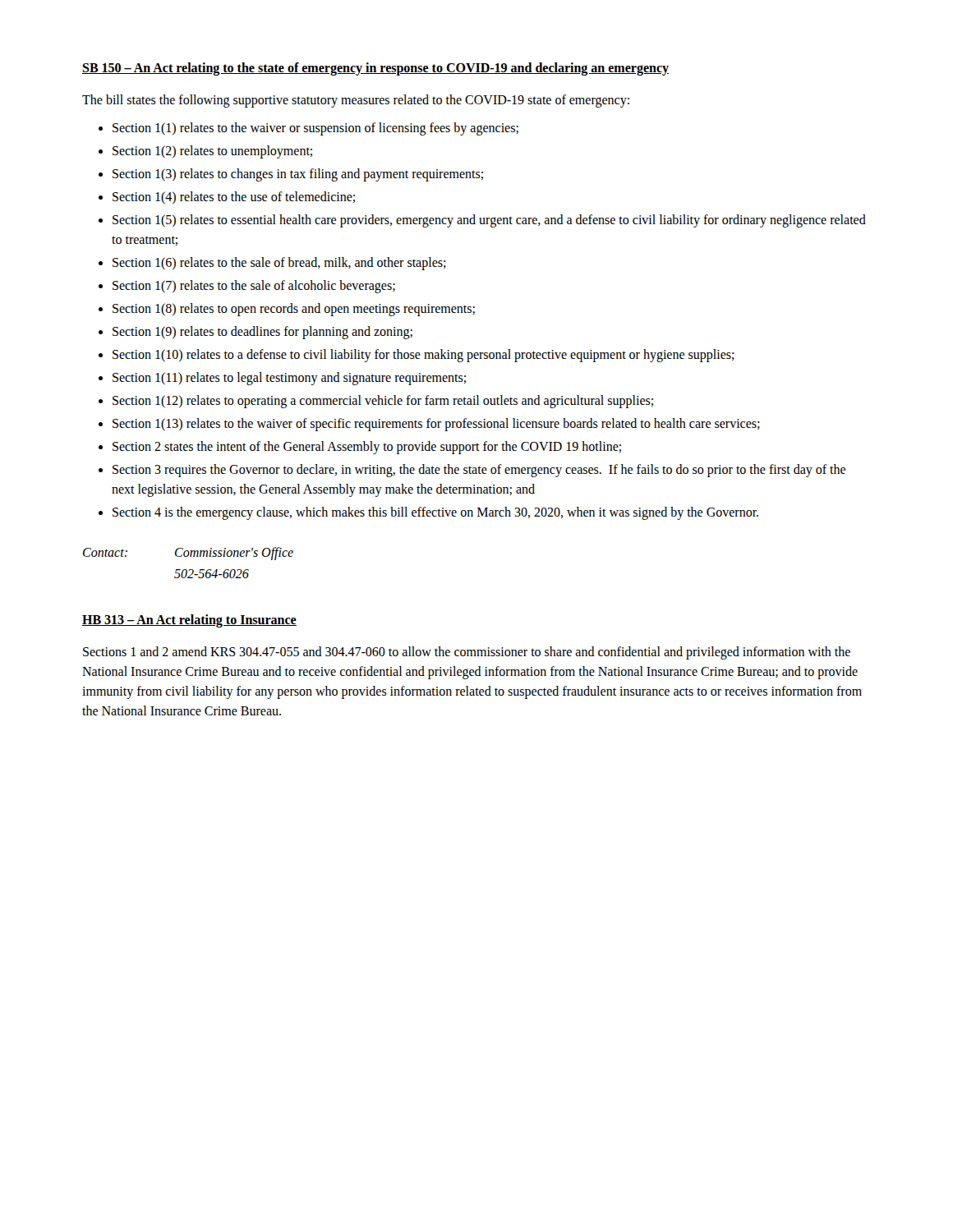Click on the passage starting "Section 1(1) relates to the"
The width and height of the screenshot is (953, 1232).
[315, 128]
